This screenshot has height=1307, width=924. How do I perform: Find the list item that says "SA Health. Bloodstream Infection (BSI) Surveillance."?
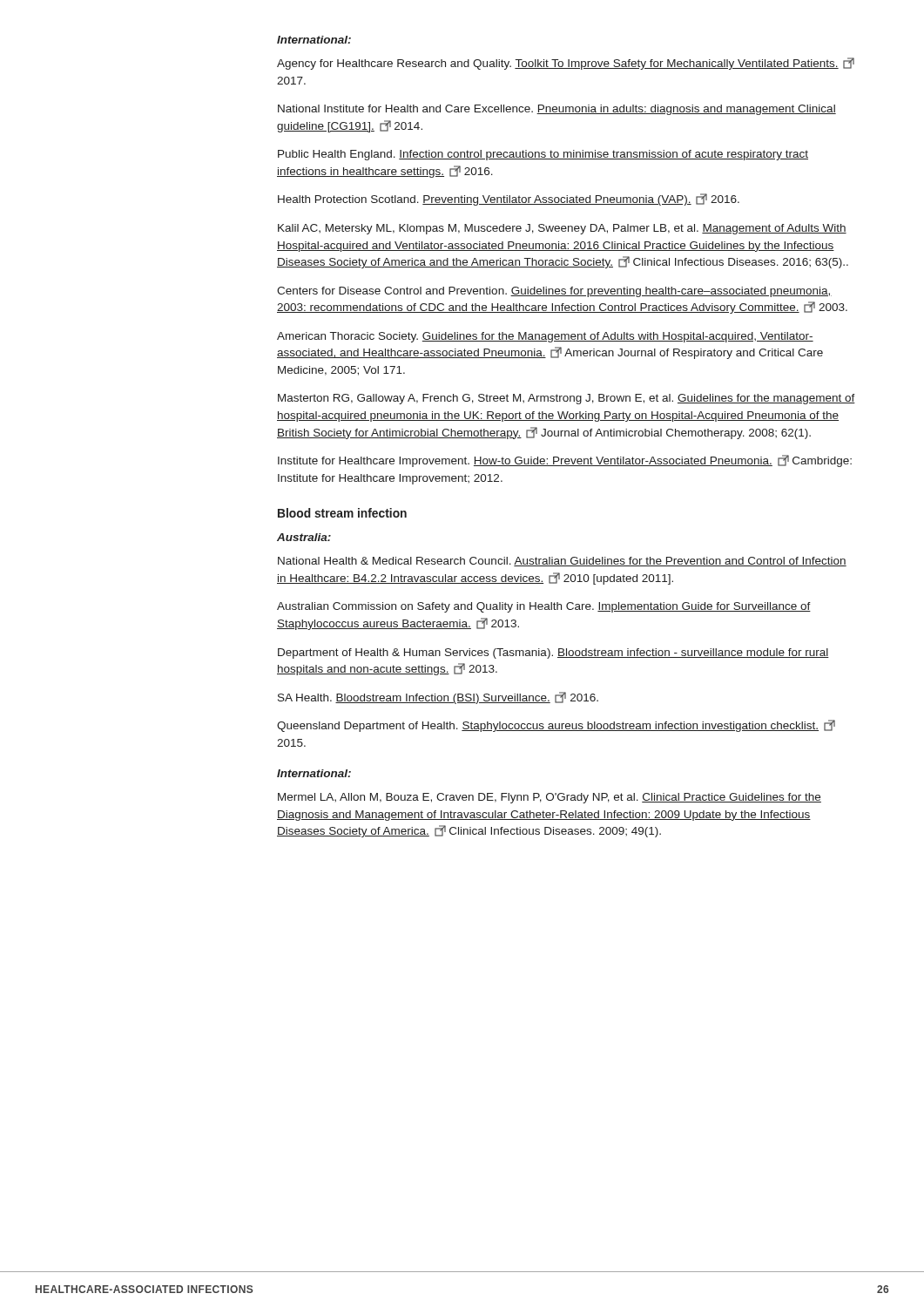pos(438,697)
